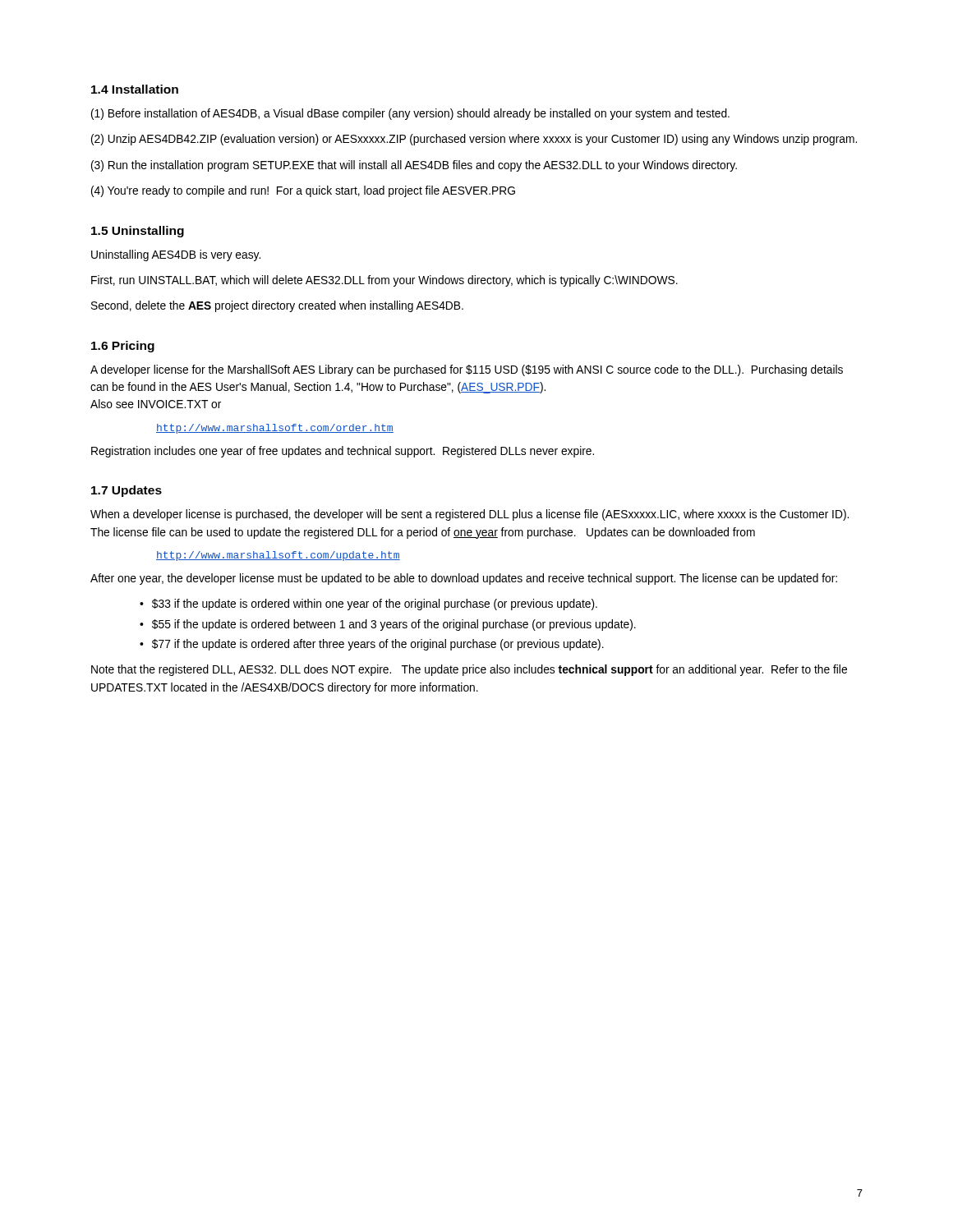Image resolution: width=953 pixels, height=1232 pixels.
Task: Click the passage that begins "• $33 if the update is ordered within"
Action: coord(369,604)
